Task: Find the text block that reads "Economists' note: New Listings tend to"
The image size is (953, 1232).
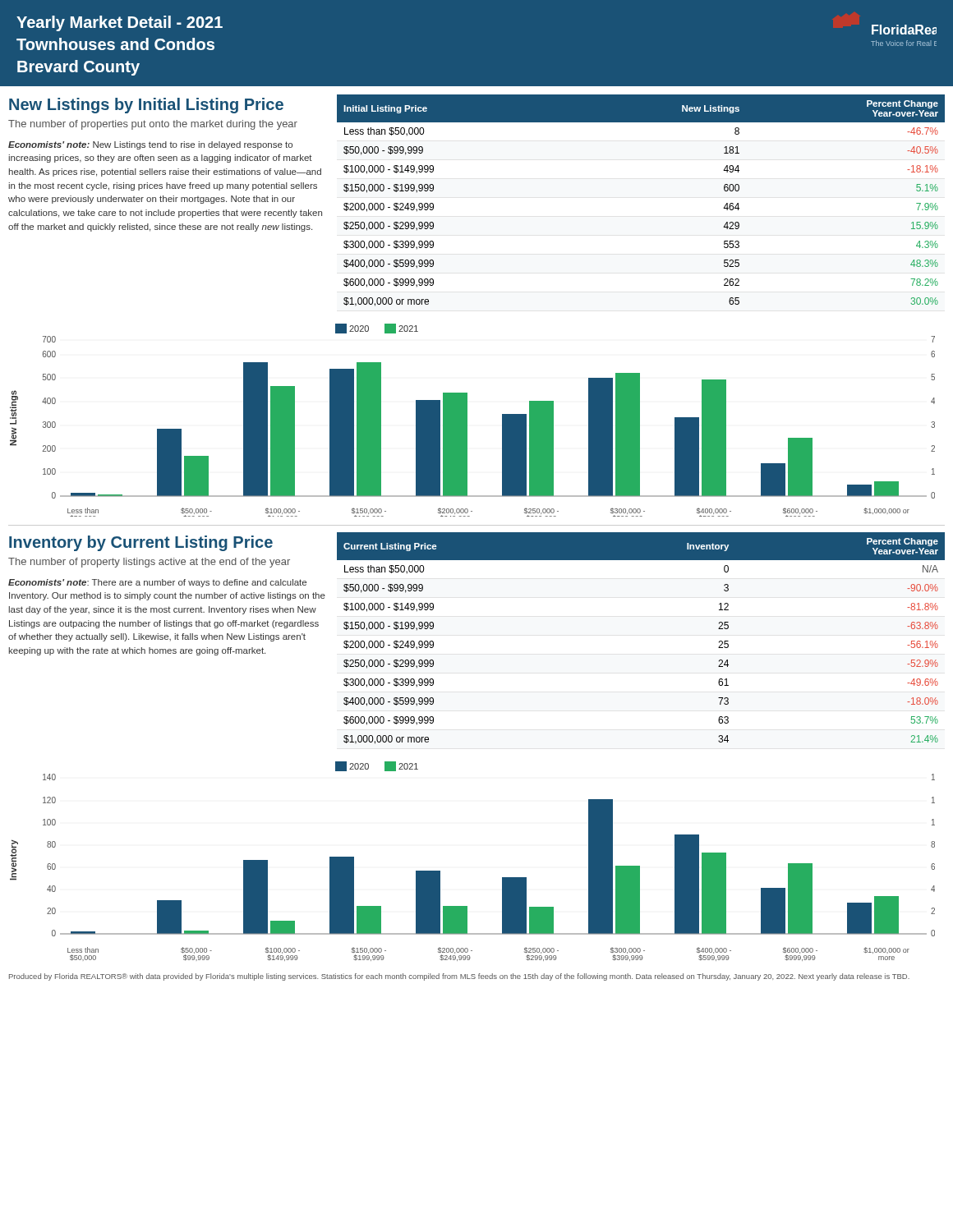Action: pos(165,185)
